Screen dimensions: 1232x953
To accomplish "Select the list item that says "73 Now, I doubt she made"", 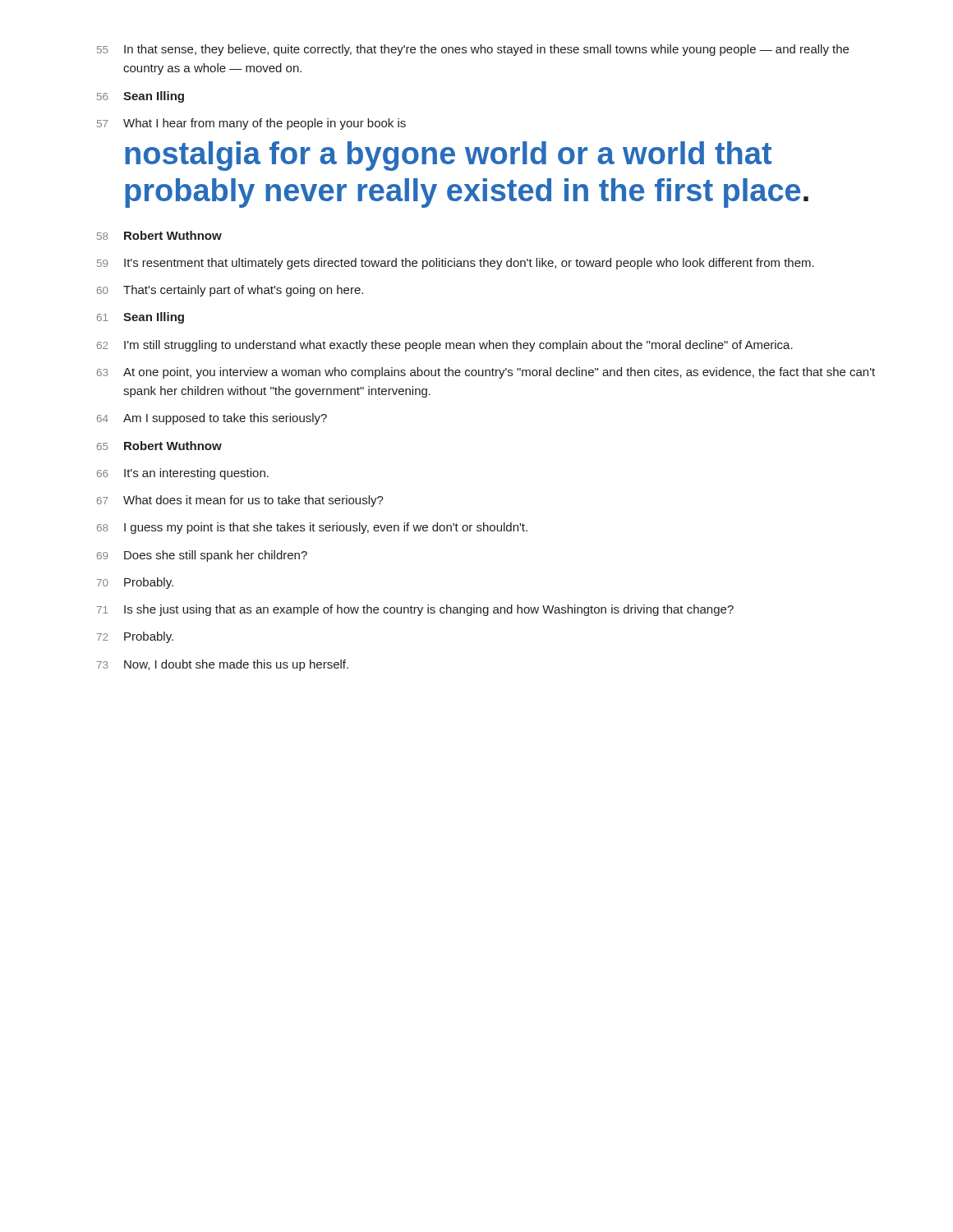I will (x=223, y=665).
